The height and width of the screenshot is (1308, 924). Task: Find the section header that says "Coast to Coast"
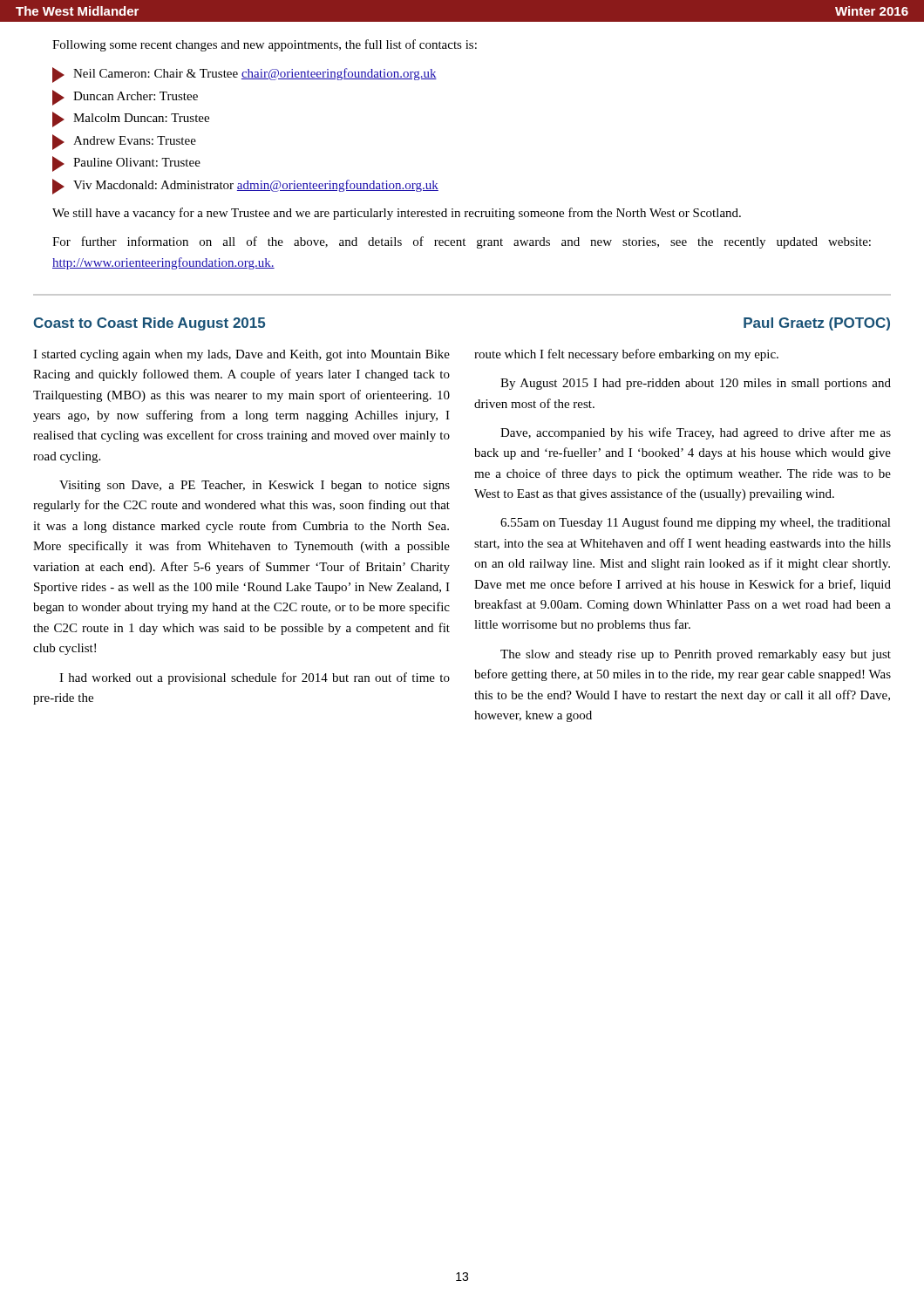149,323
